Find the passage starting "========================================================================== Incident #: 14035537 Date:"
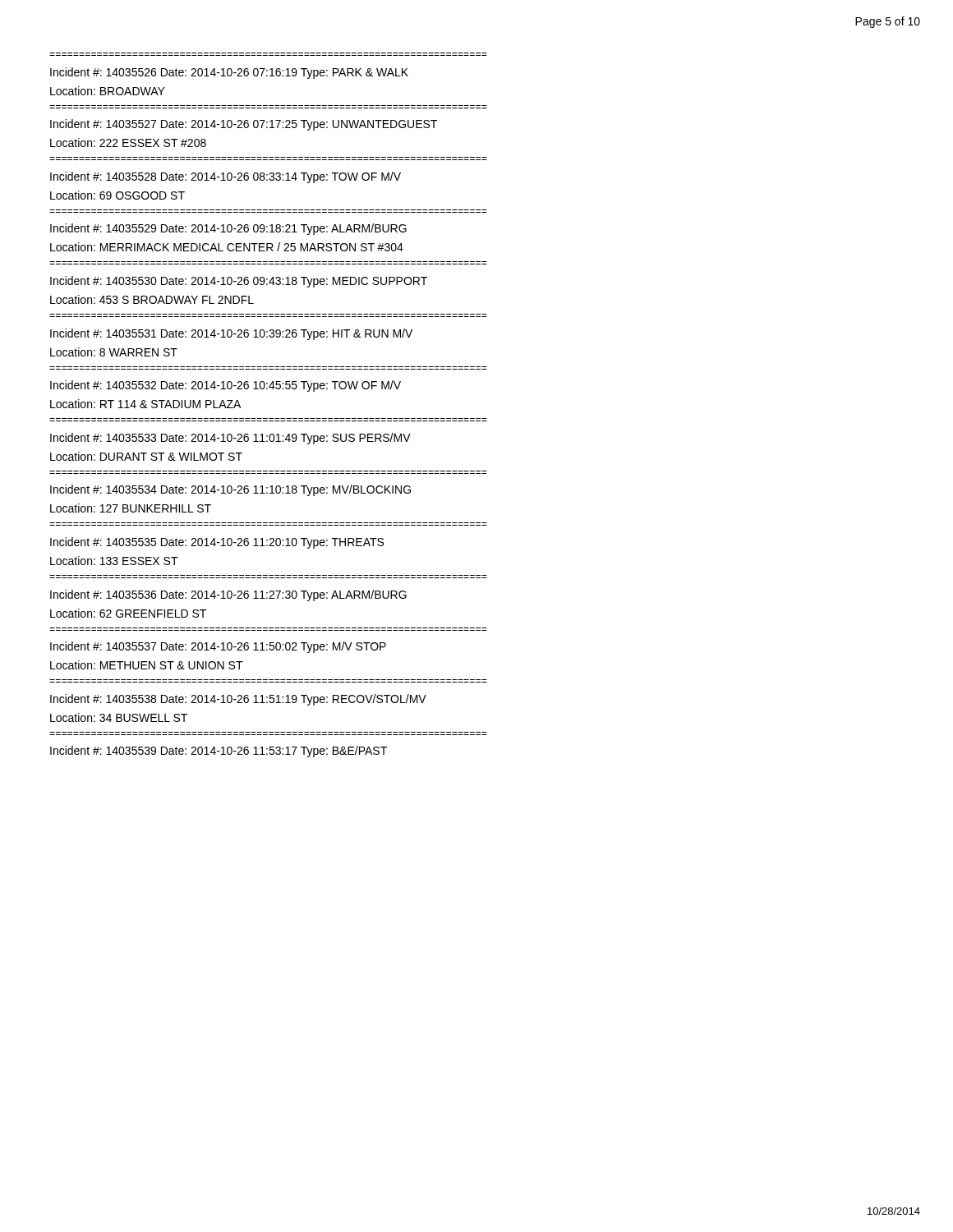953x1232 pixels. [218, 647]
